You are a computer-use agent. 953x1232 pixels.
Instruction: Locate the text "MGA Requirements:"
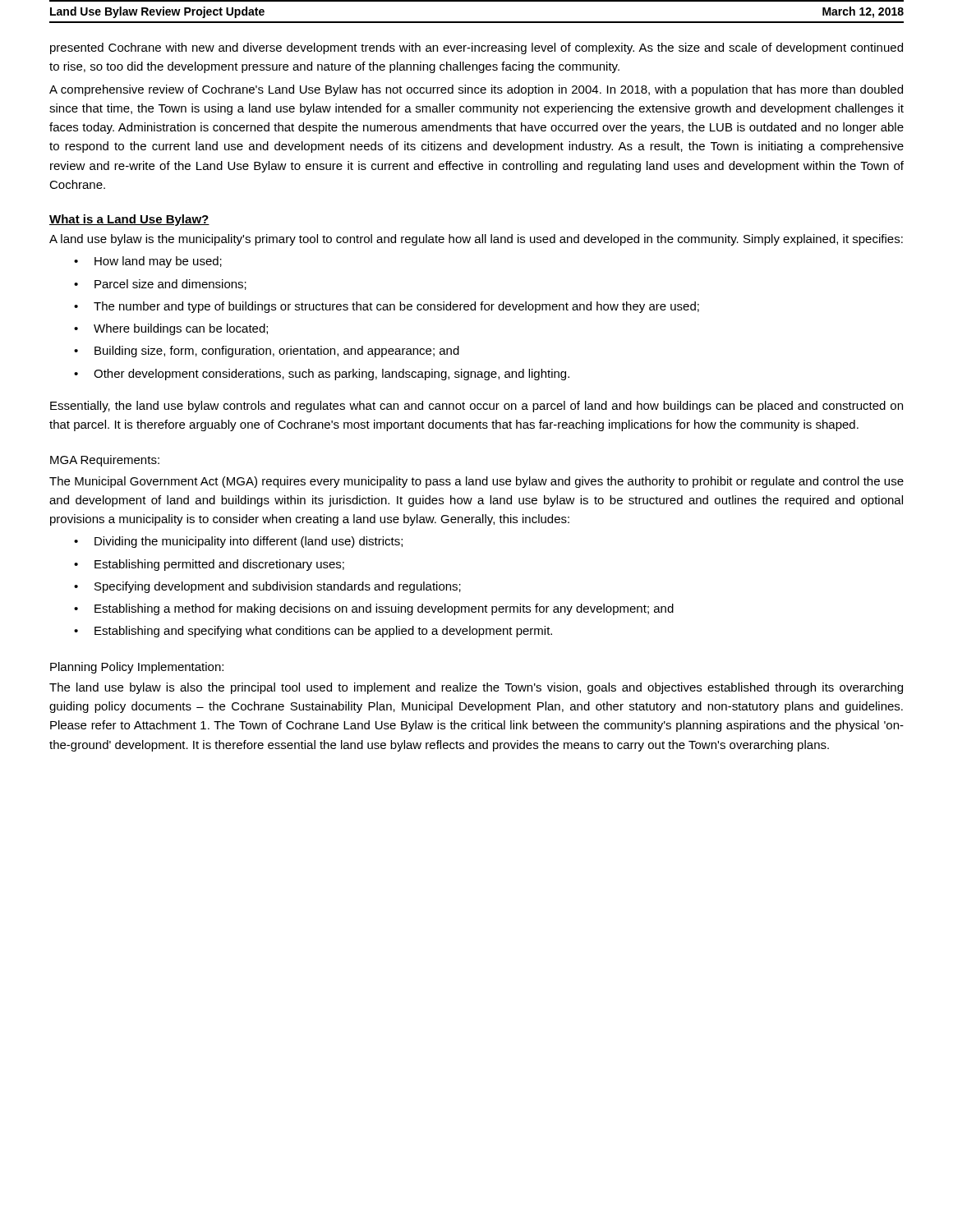coord(105,460)
